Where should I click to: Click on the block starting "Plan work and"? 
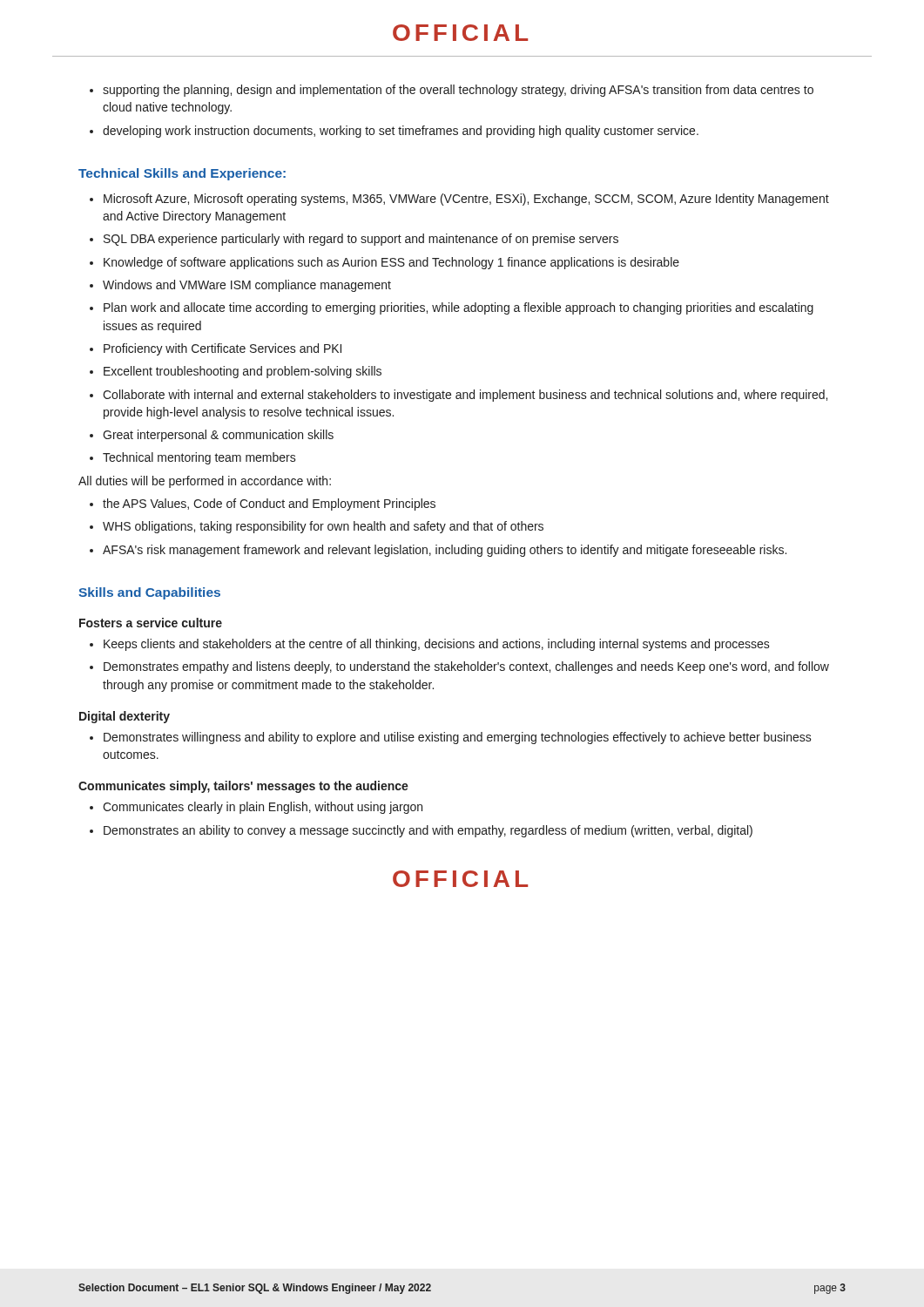(458, 317)
